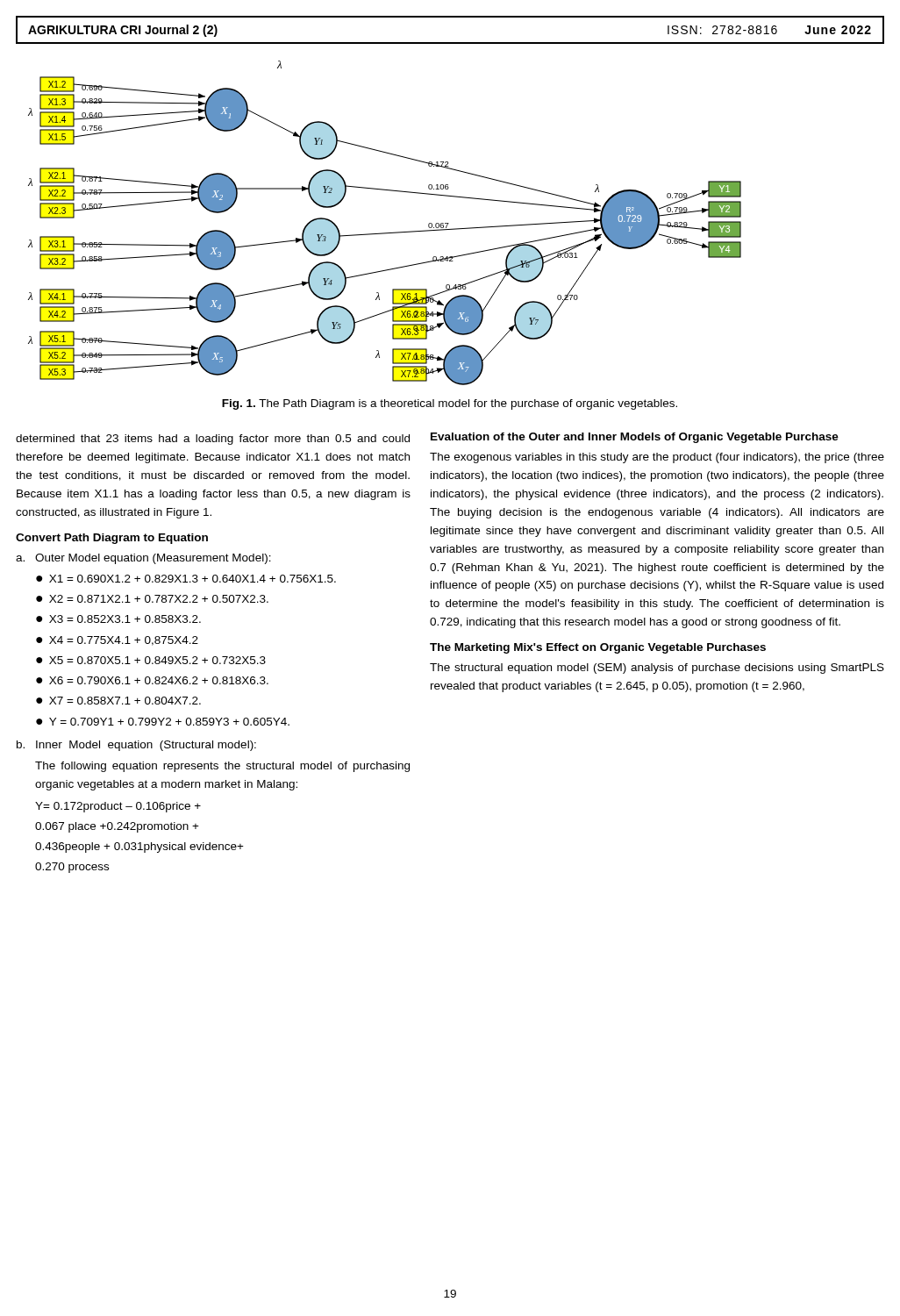The width and height of the screenshot is (900, 1316).
Task: Select the block starting "●X2 = 0.871X2.1 + 0.787X2.2 + 0.507X2.3."
Action: 152,599
